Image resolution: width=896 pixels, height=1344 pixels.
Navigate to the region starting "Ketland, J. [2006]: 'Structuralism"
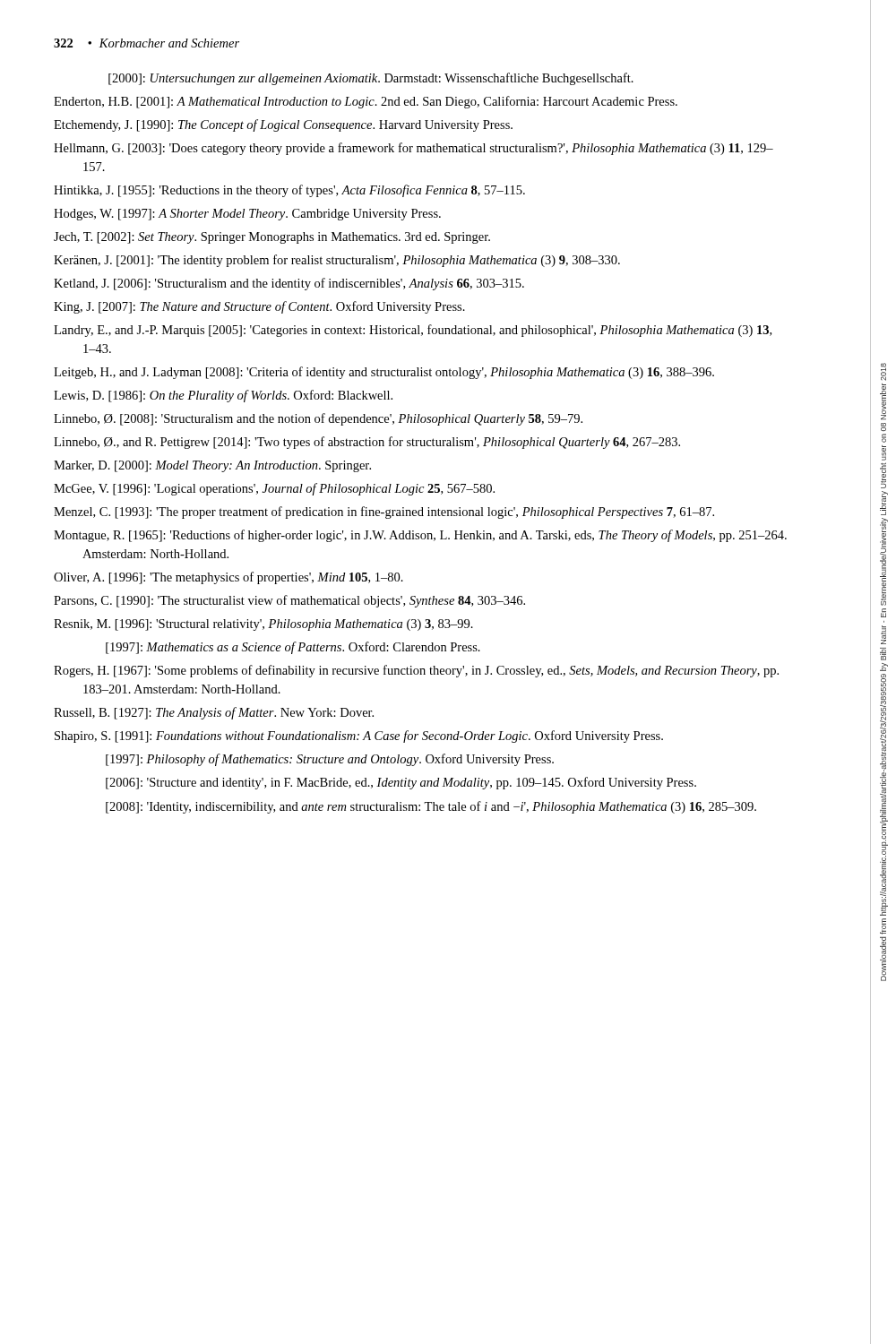289,283
